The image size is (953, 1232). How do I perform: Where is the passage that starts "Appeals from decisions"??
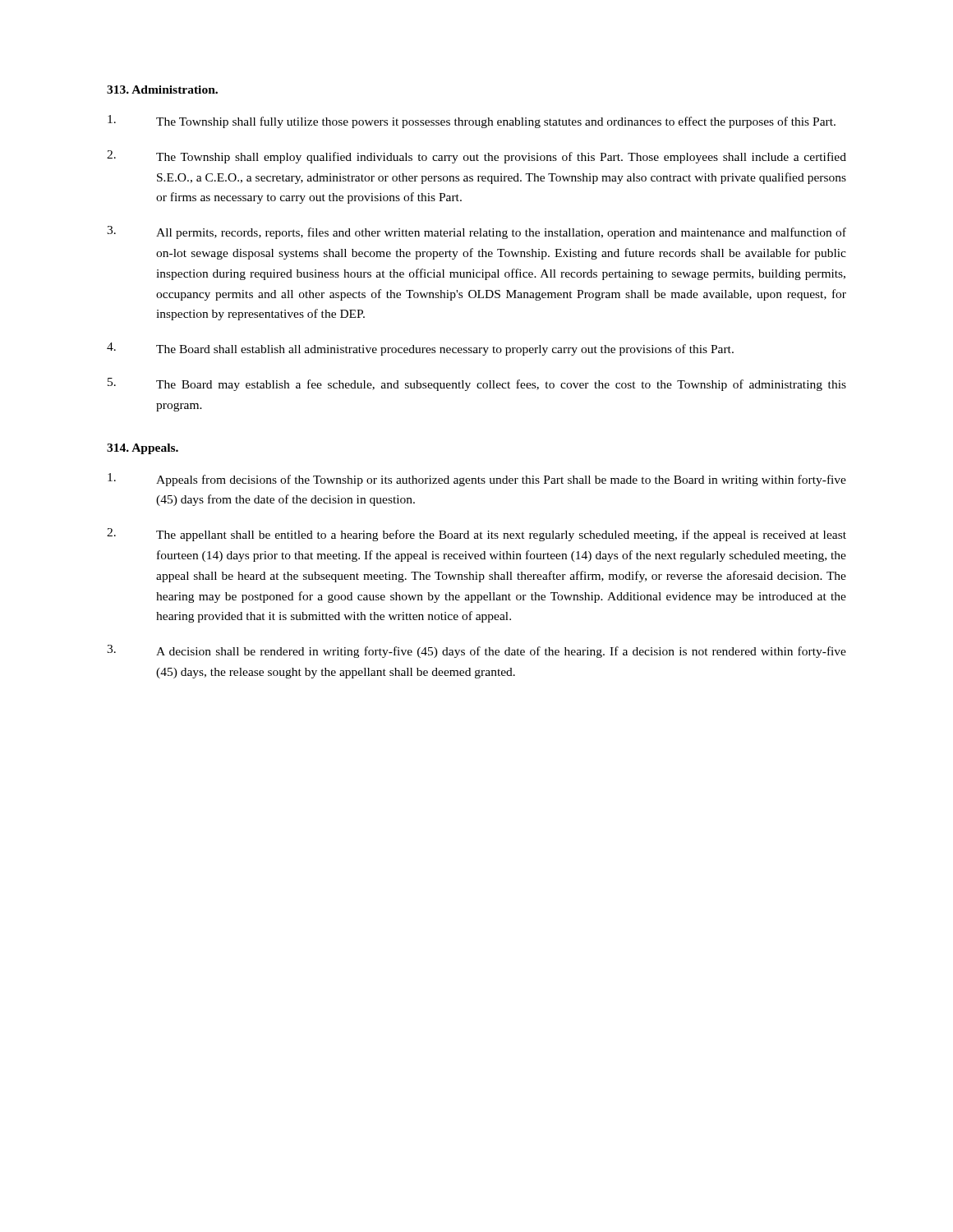click(476, 490)
